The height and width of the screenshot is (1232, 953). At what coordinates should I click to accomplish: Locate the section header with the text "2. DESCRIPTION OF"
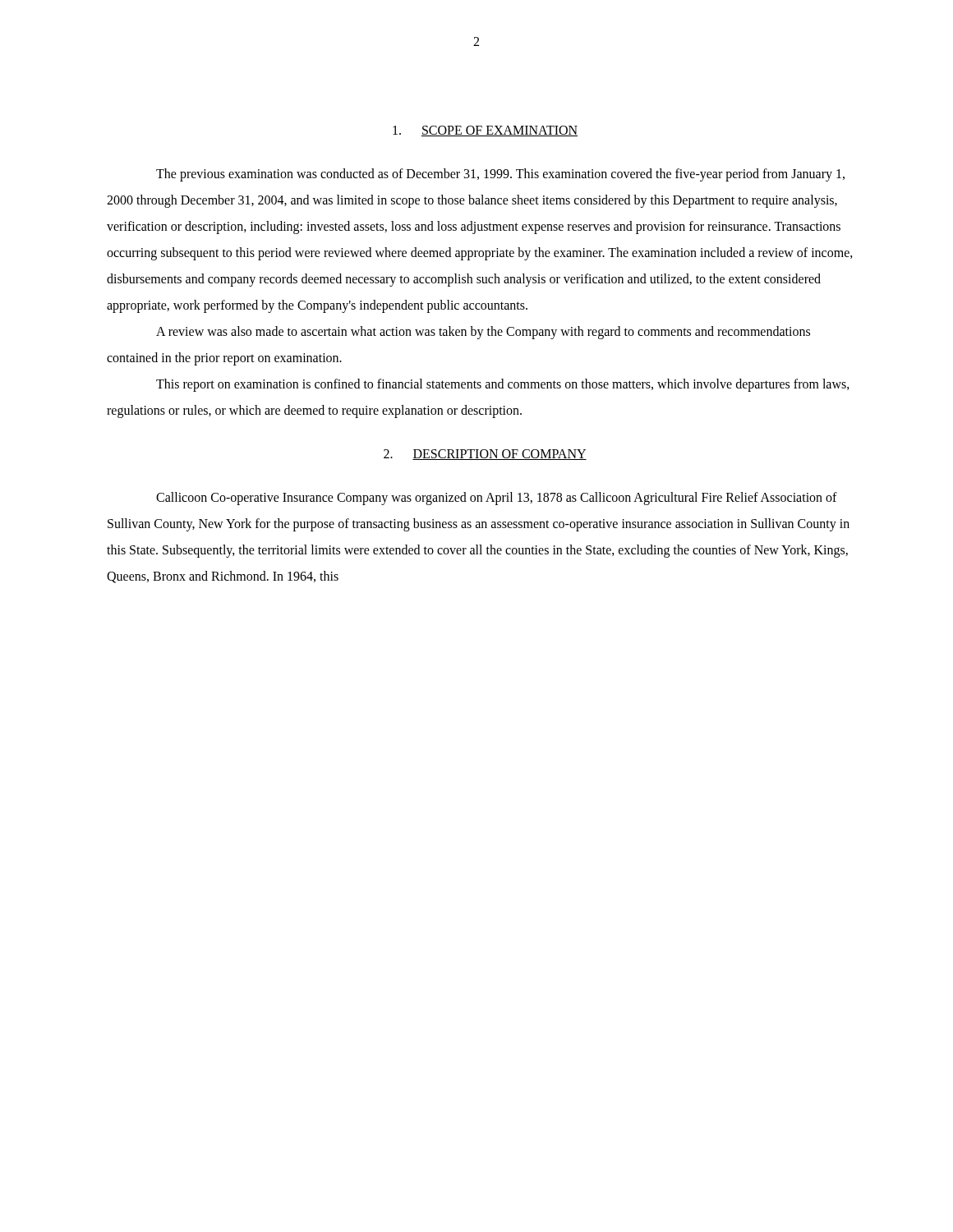point(485,454)
